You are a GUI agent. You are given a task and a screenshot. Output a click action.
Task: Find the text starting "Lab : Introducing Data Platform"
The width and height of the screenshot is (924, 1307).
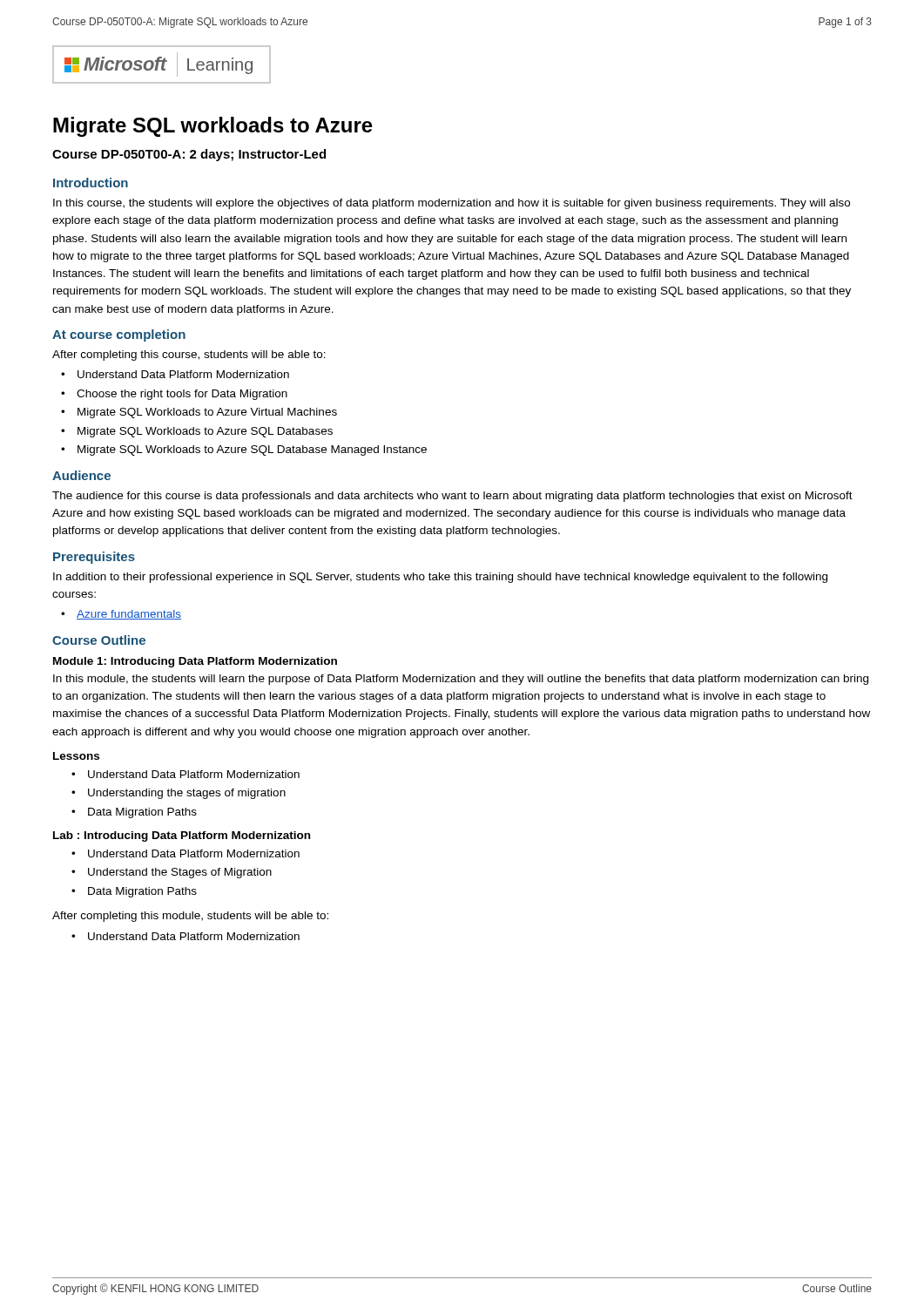pos(182,835)
